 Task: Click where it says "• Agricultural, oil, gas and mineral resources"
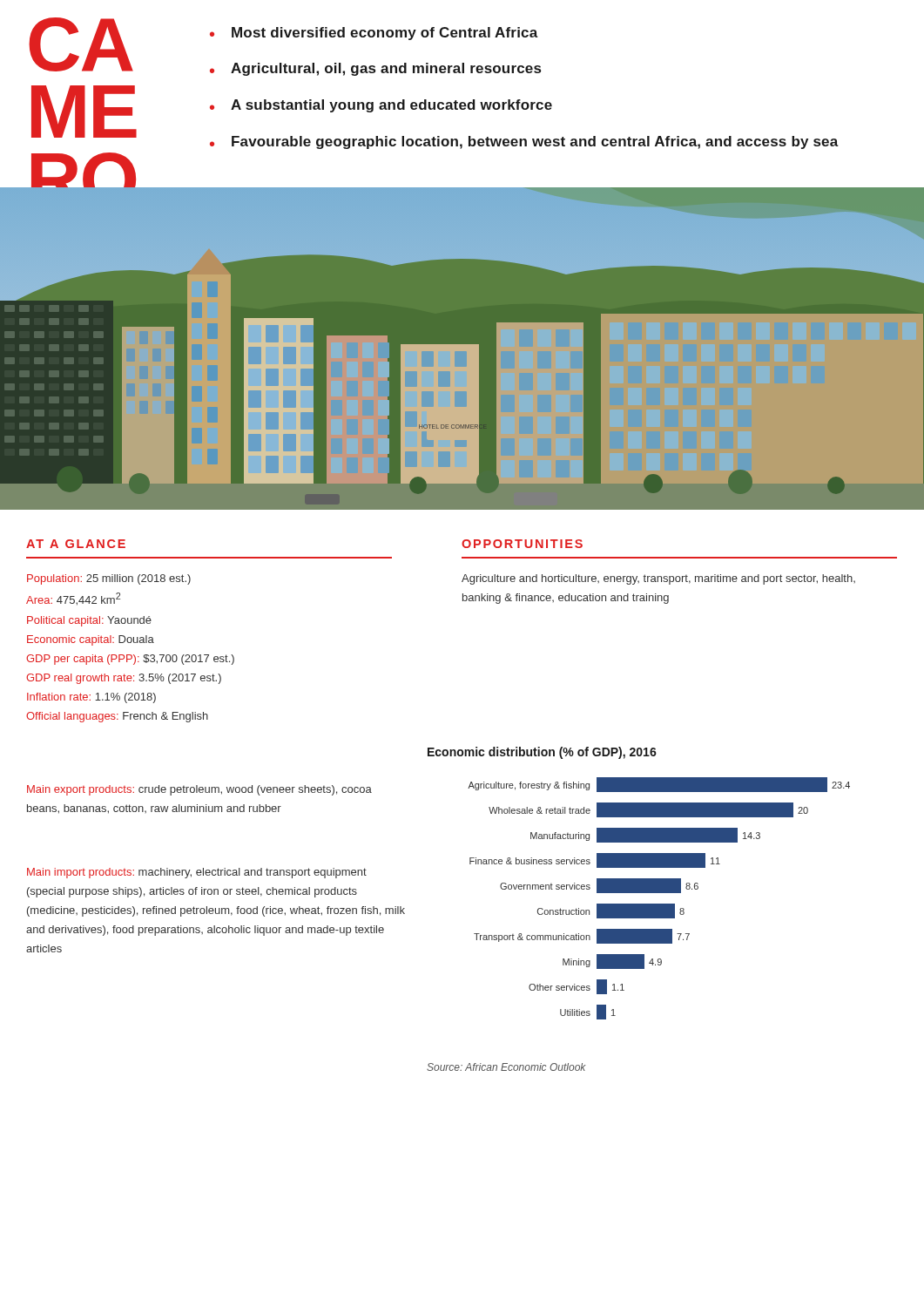click(375, 71)
